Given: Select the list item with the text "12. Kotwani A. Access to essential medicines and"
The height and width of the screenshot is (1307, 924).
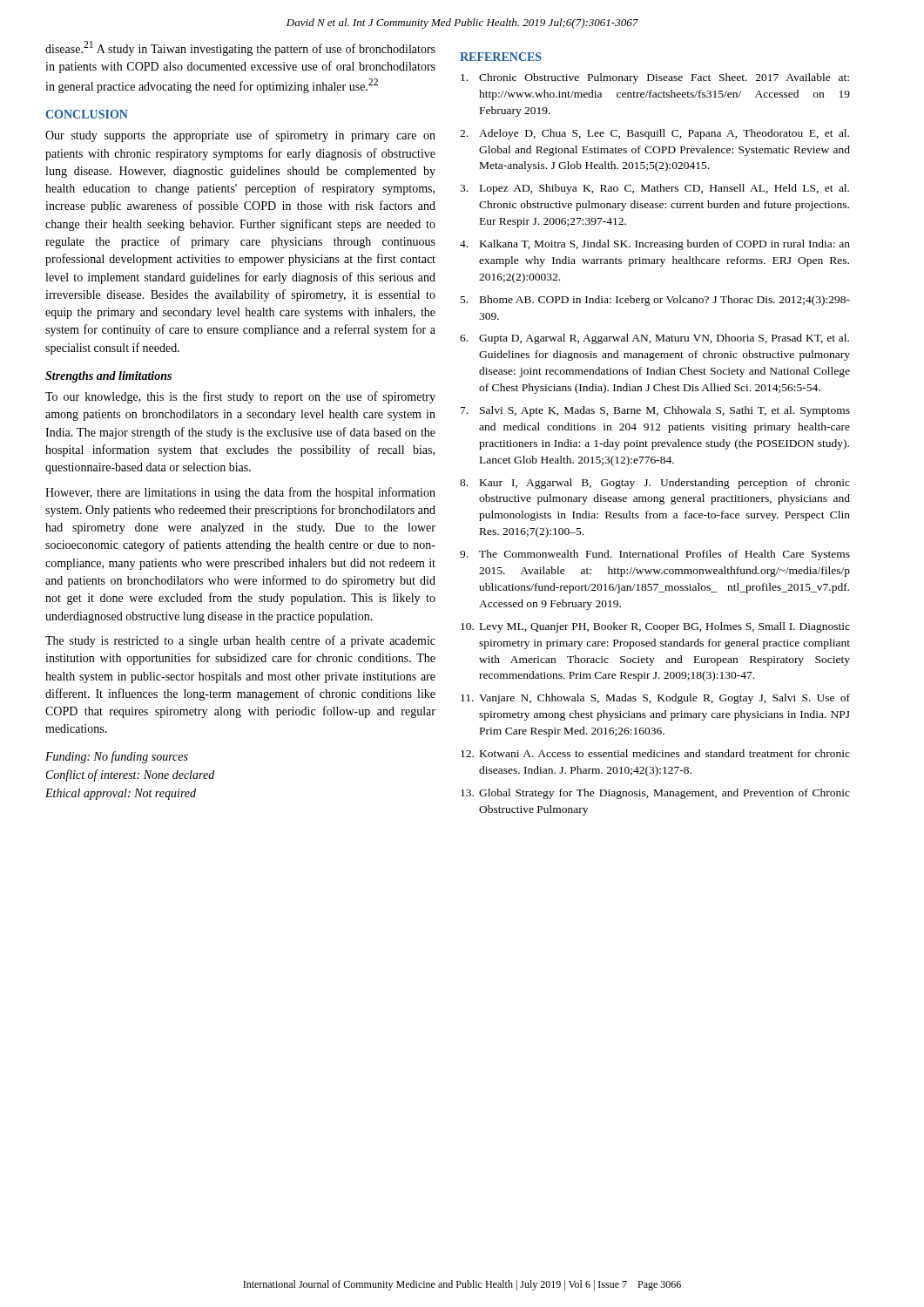Looking at the screenshot, I should [x=655, y=762].
